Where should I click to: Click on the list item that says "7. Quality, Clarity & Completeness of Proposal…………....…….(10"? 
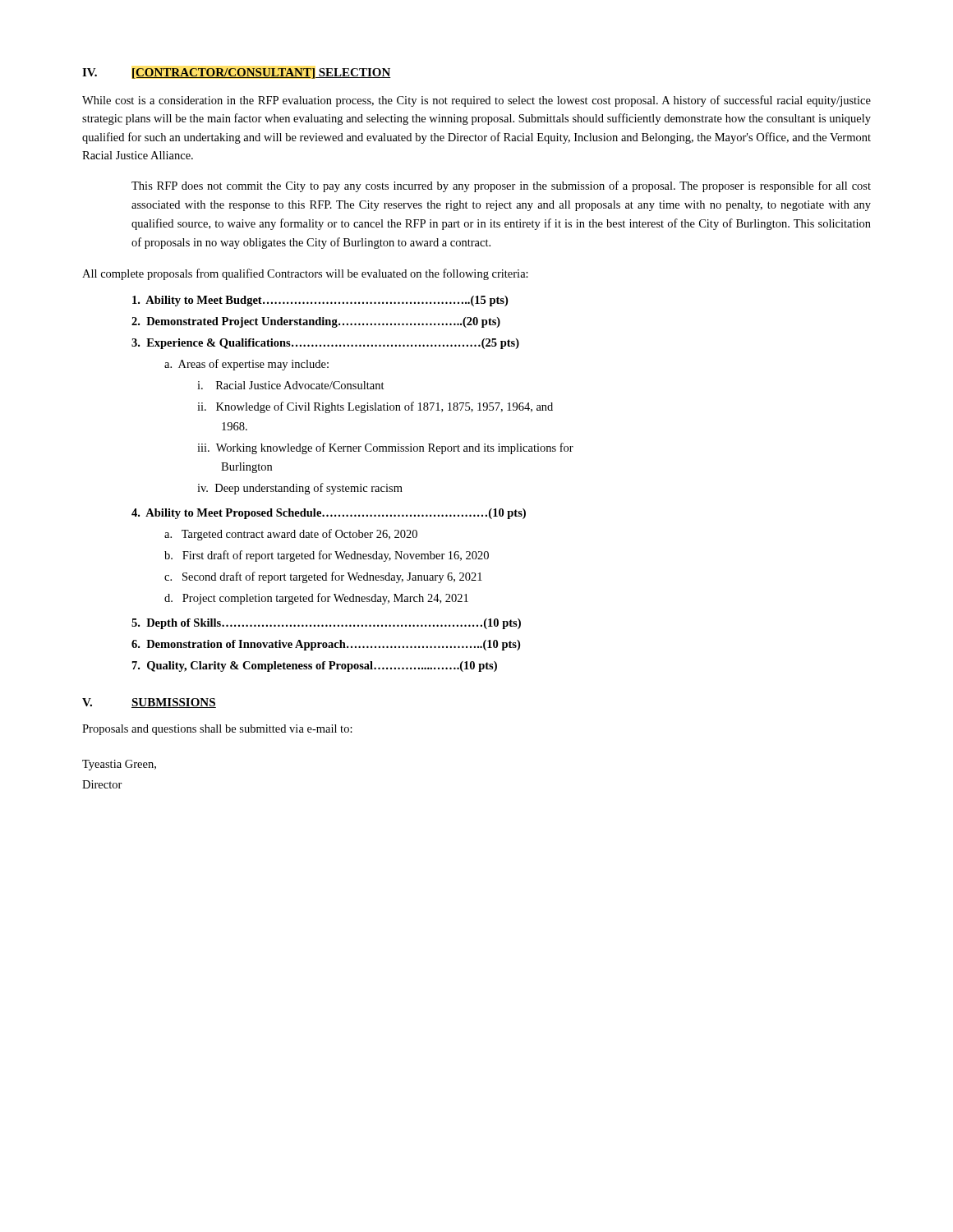click(314, 665)
